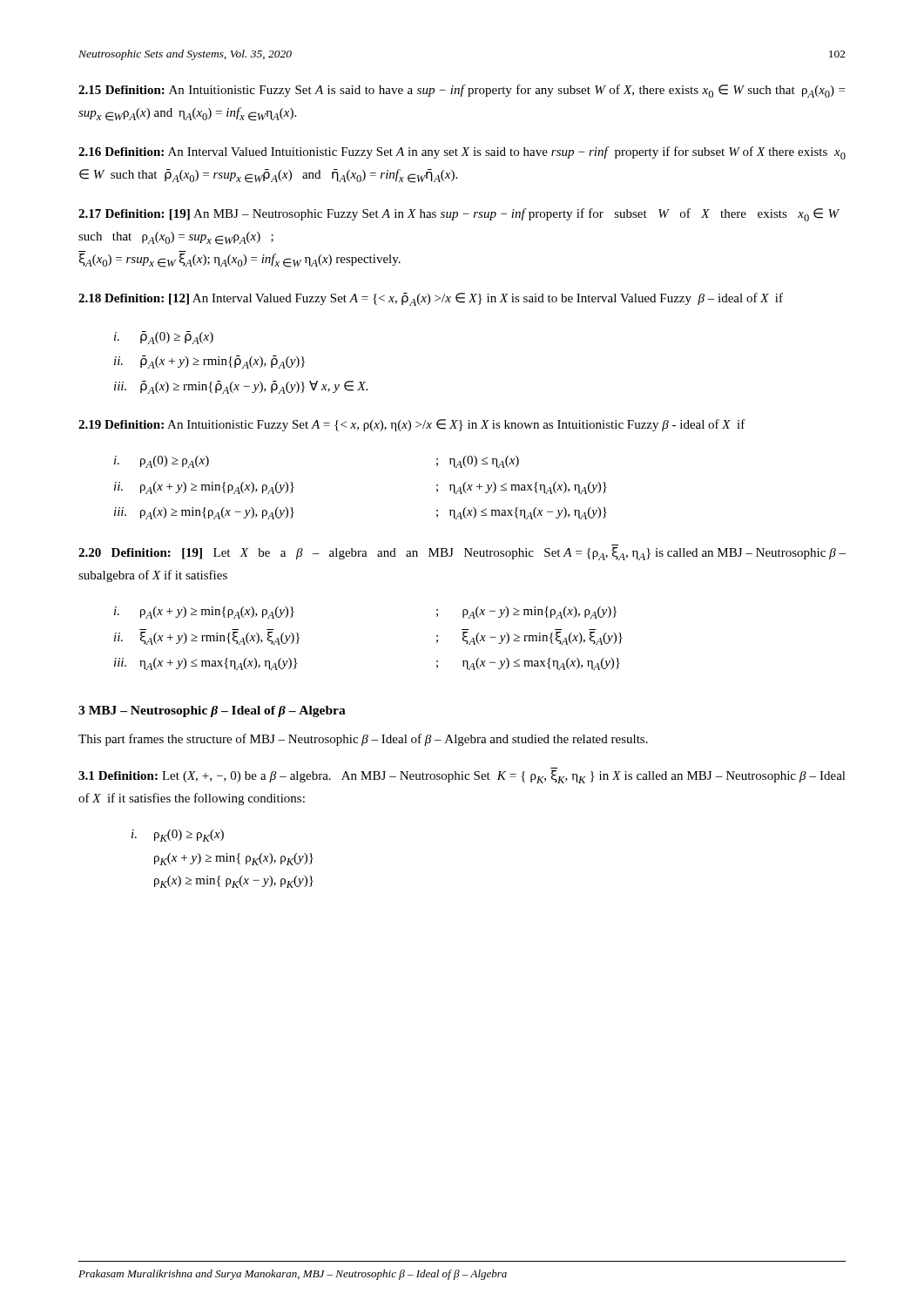The image size is (924, 1307).
Task: Point to the region starting "i. ρA(x + y) ≥ min{ρA(x), ρA(y)}"
Action: 479,613
